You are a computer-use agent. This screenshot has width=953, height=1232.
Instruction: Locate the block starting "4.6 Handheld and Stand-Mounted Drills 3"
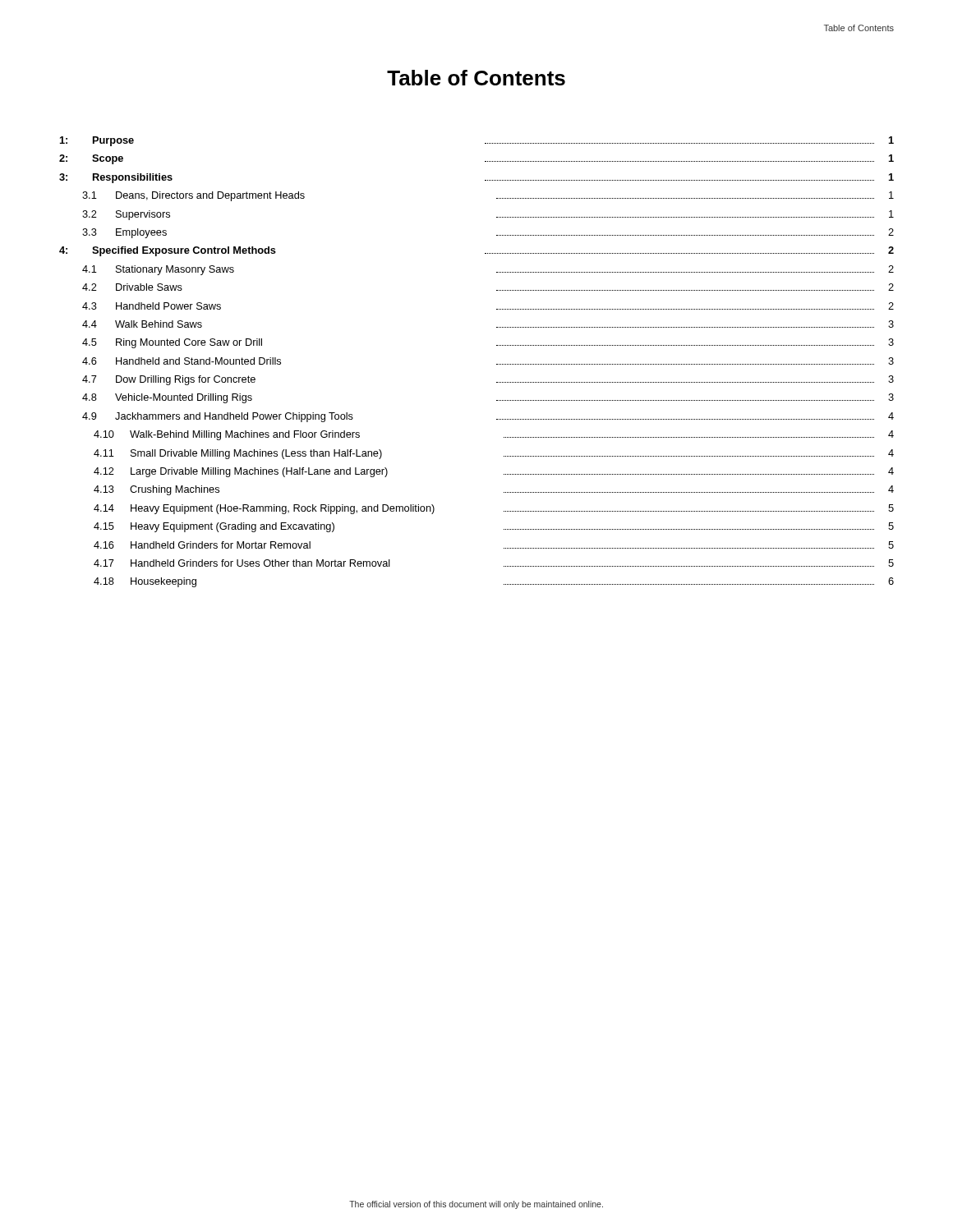[x=488, y=361]
